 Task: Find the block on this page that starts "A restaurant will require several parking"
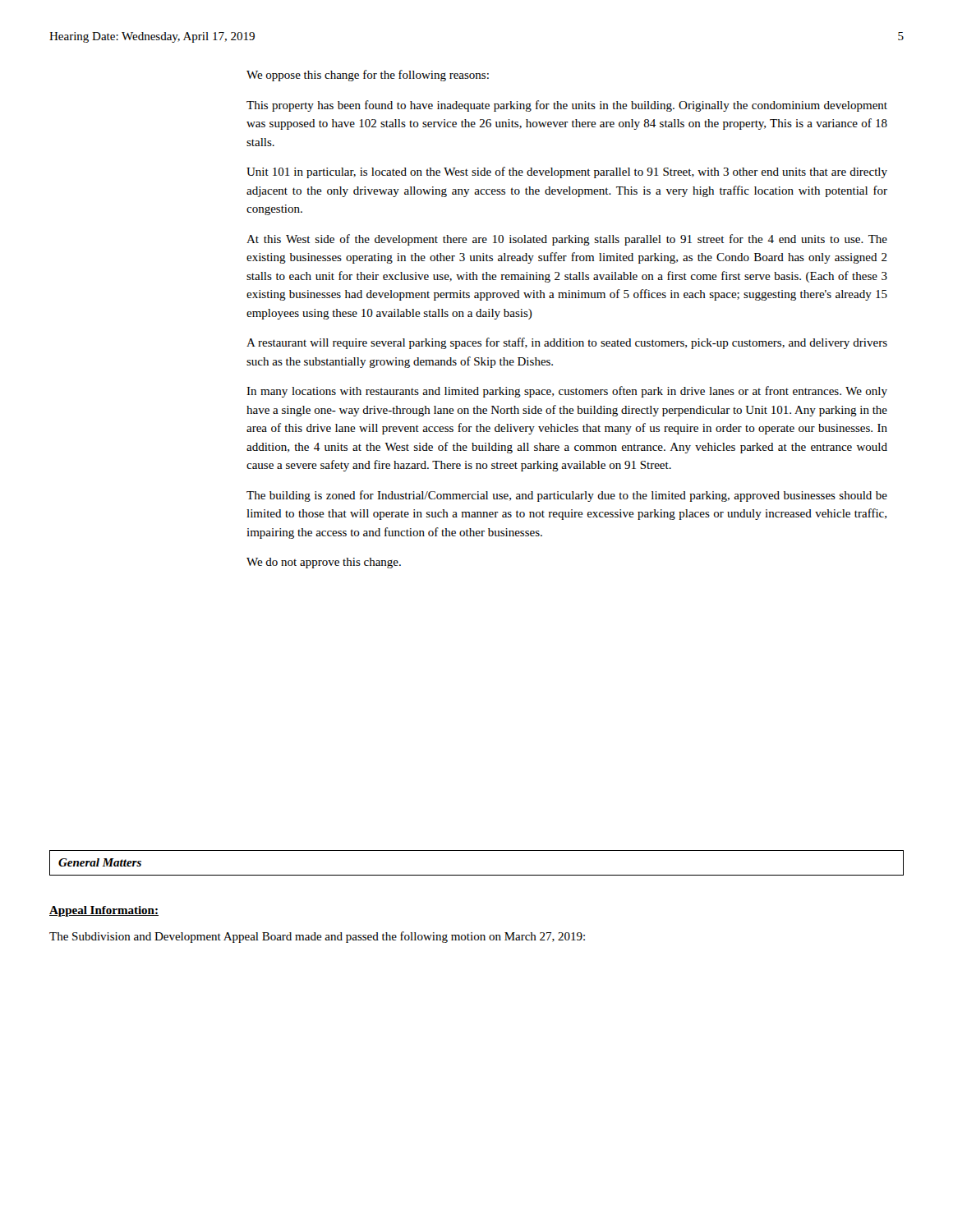click(x=567, y=352)
